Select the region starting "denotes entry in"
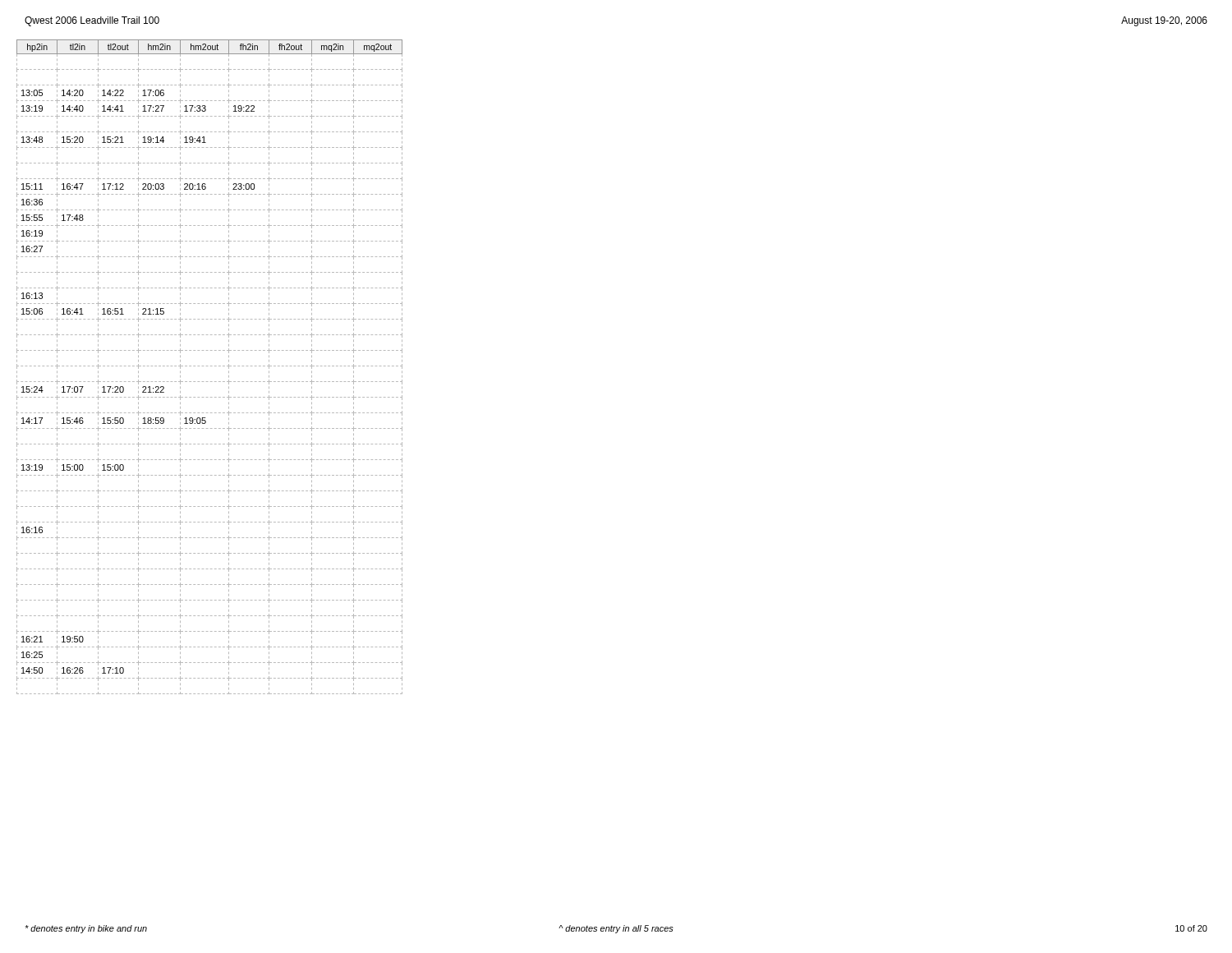 [x=86, y=928]
